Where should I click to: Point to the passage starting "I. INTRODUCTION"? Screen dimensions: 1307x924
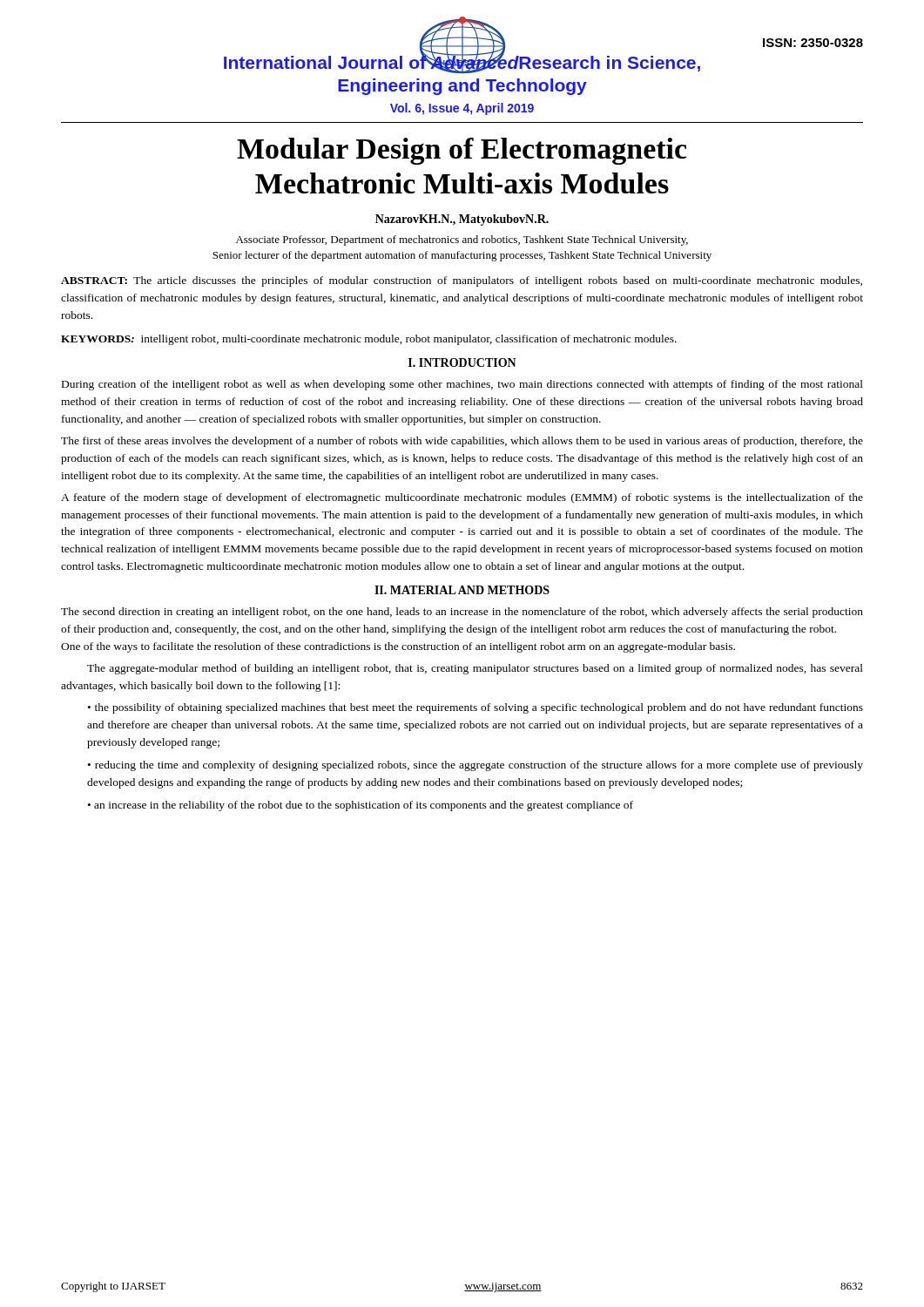(x=462, y=363)
